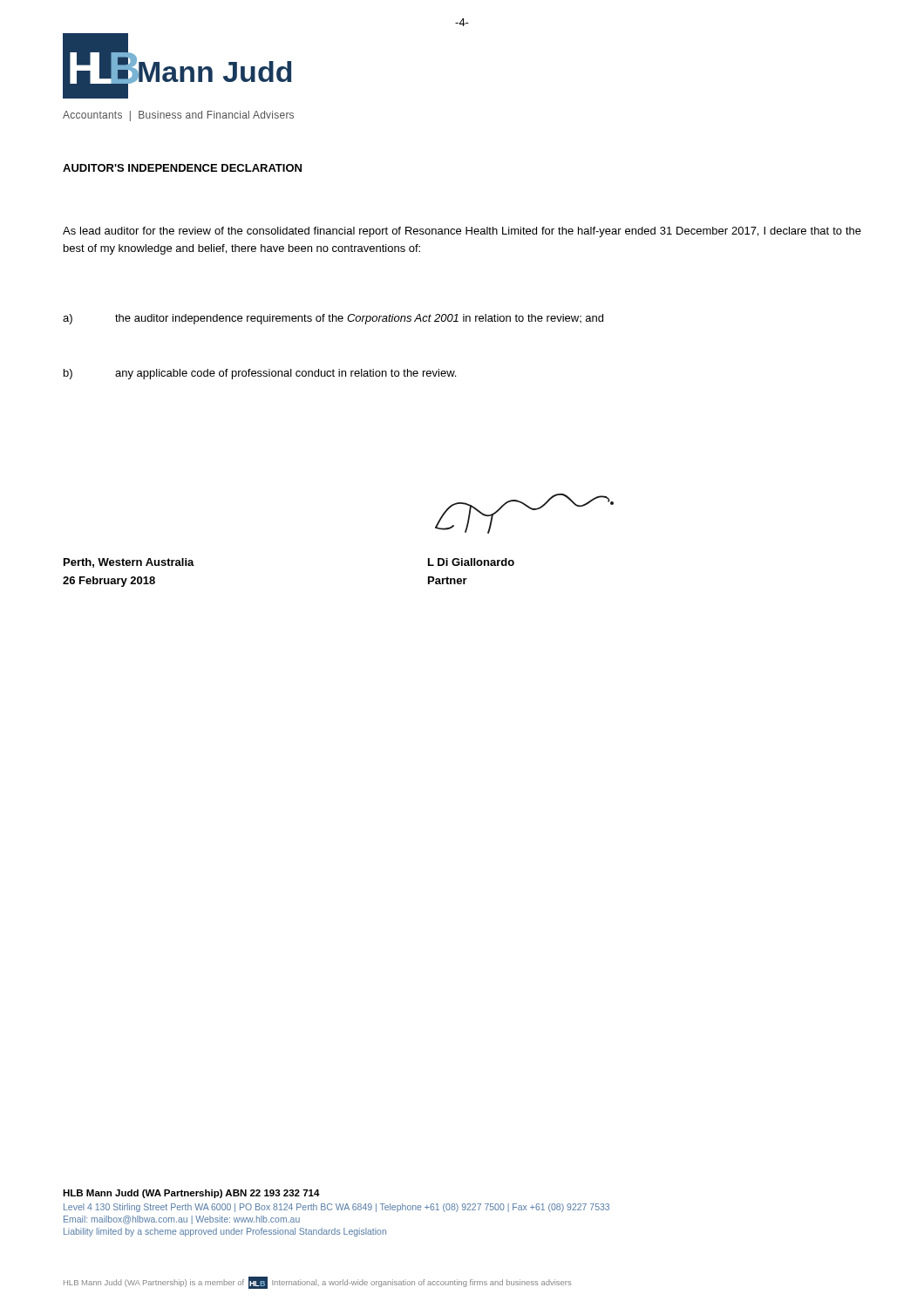Click where it says "Accountants | Business and Financial Advisers"
The height and width of the screenshot is (1308, 924).
179,115
